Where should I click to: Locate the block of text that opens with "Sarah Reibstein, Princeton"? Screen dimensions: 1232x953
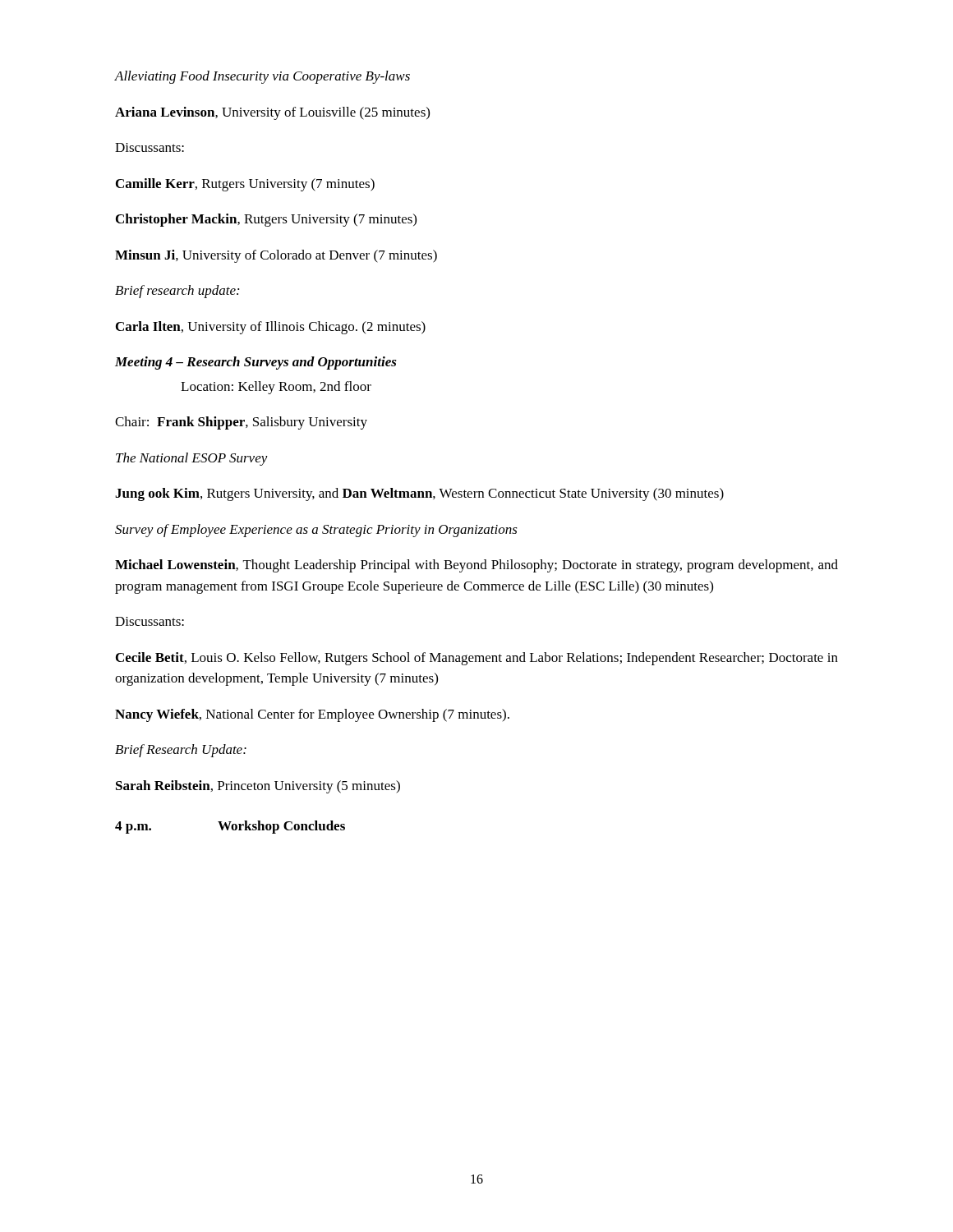click(x=258, y=787)
